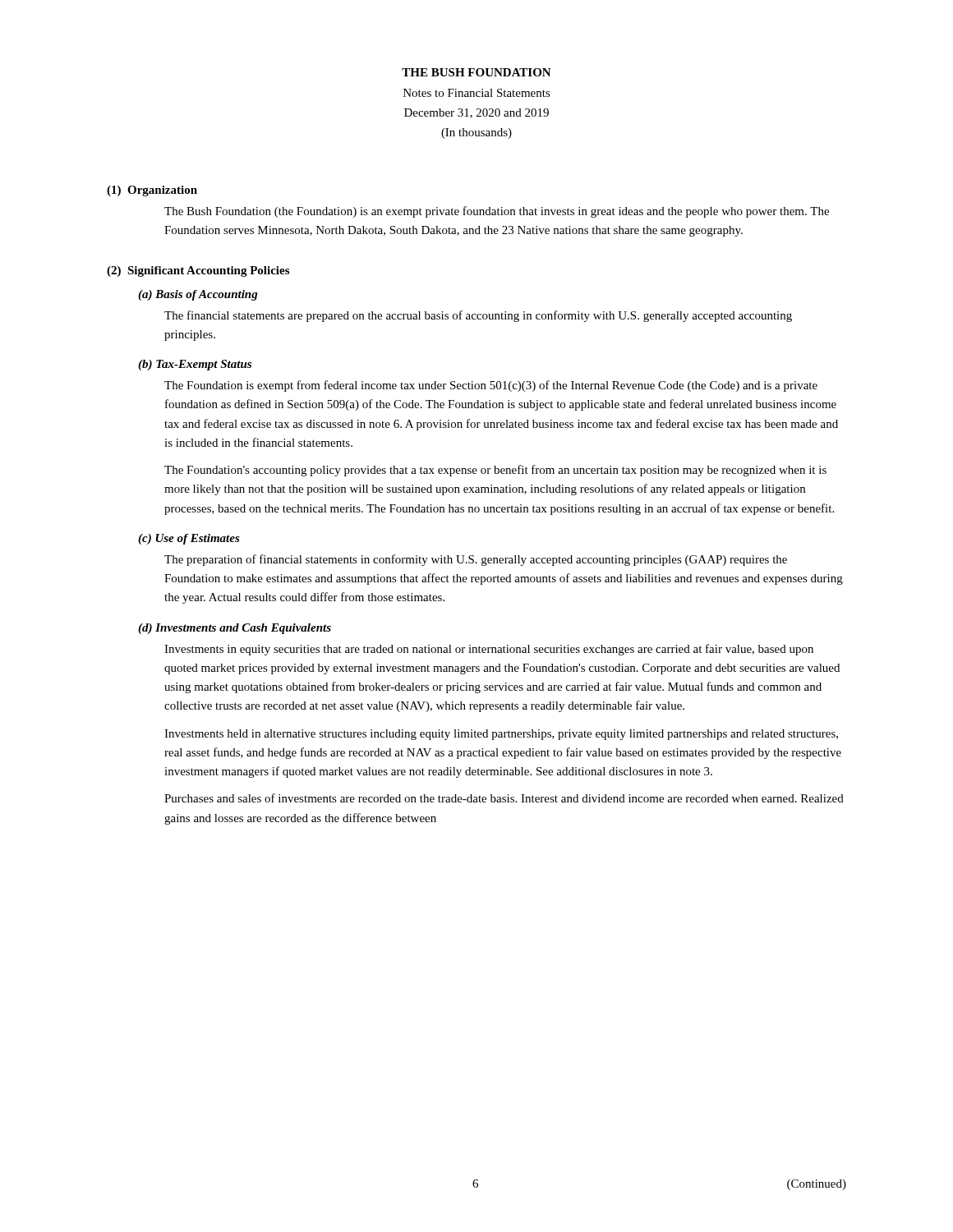Viewport: 953px width, 1232px height.
Task: Find the block on this page that starts "The financial statements are"
Action: [x=478, y=325]
